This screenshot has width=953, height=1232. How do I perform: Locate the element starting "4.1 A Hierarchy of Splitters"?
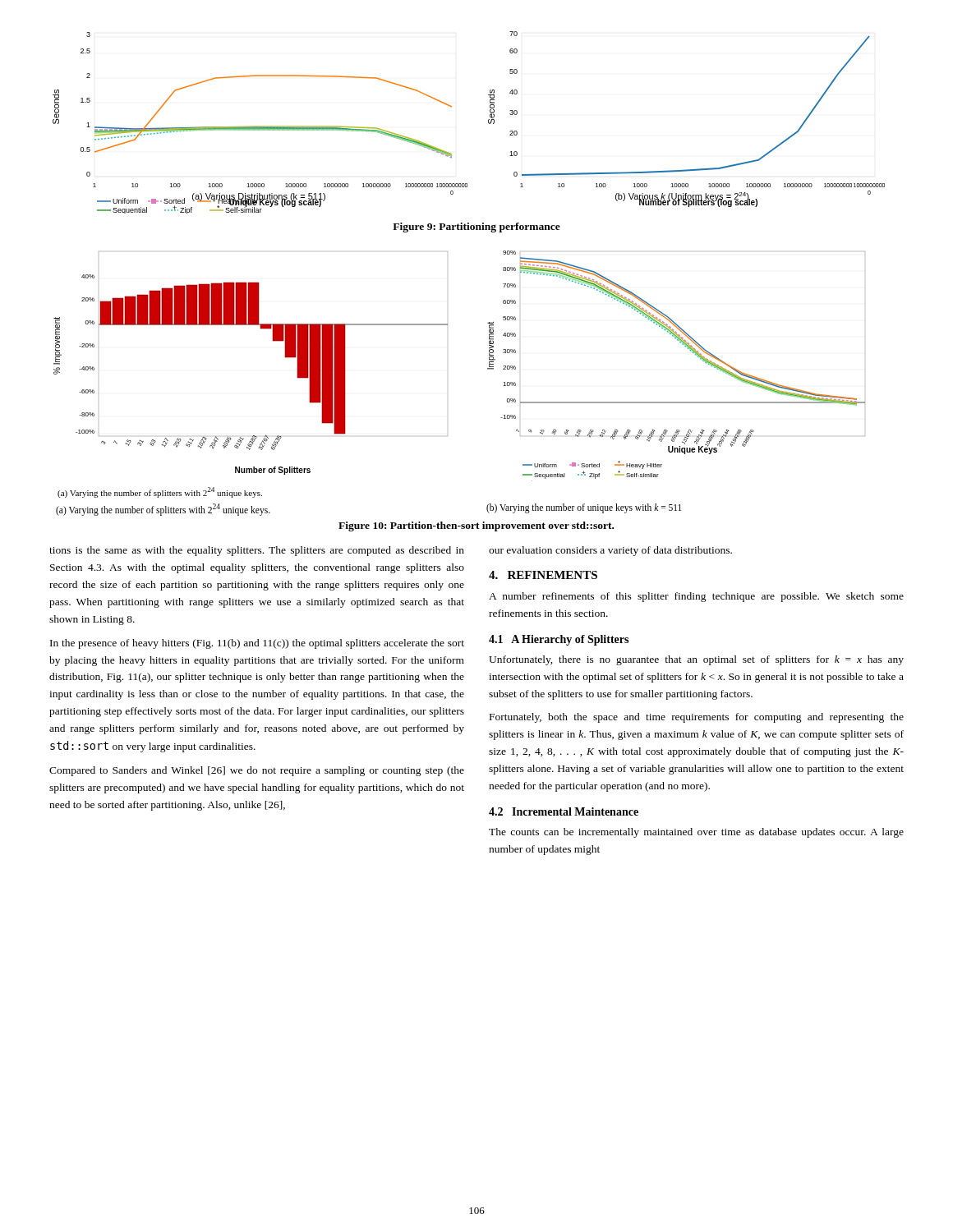(x=559, y=639)
